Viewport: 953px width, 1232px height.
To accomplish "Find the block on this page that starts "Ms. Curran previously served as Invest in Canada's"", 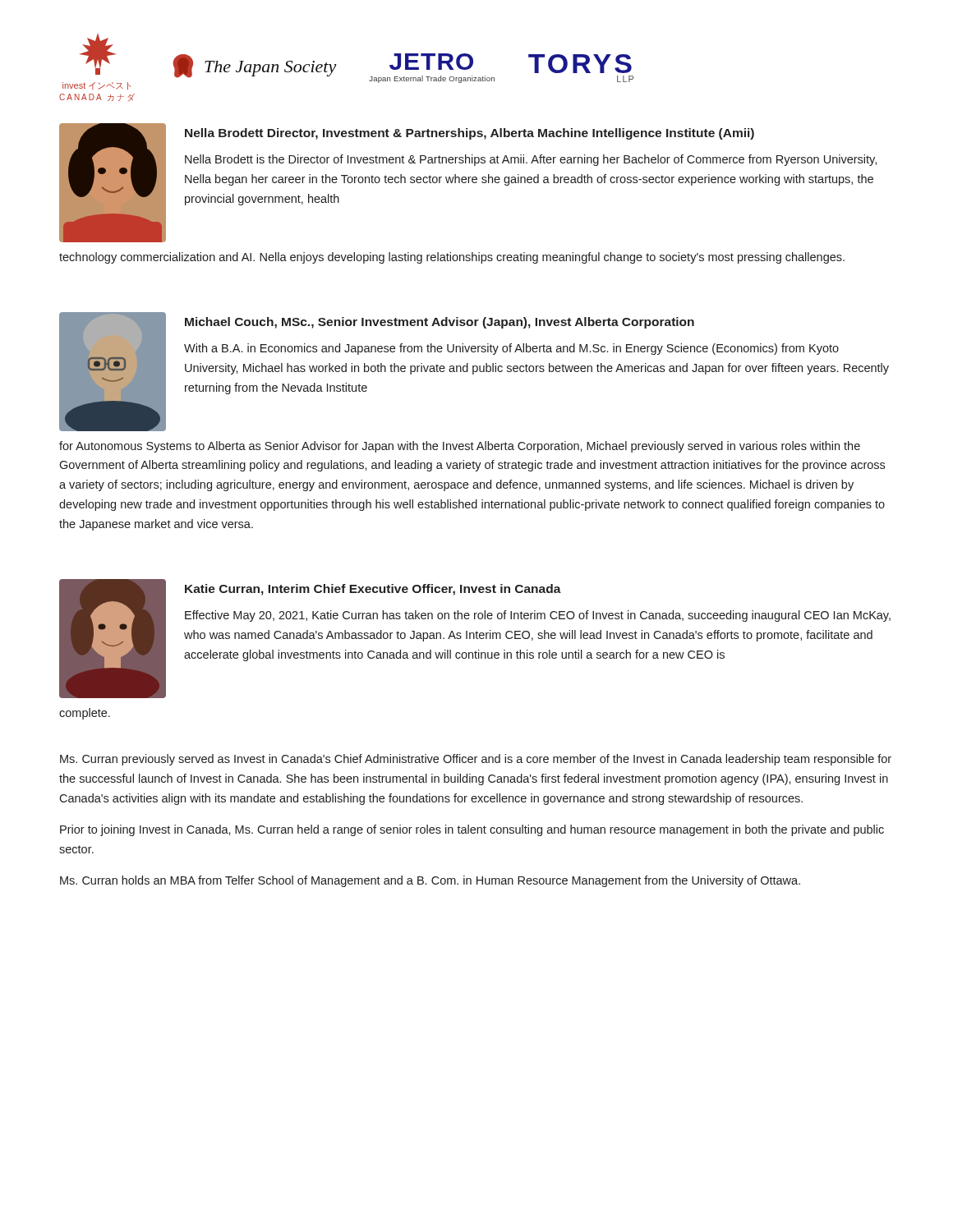I will tap(475, 779).
